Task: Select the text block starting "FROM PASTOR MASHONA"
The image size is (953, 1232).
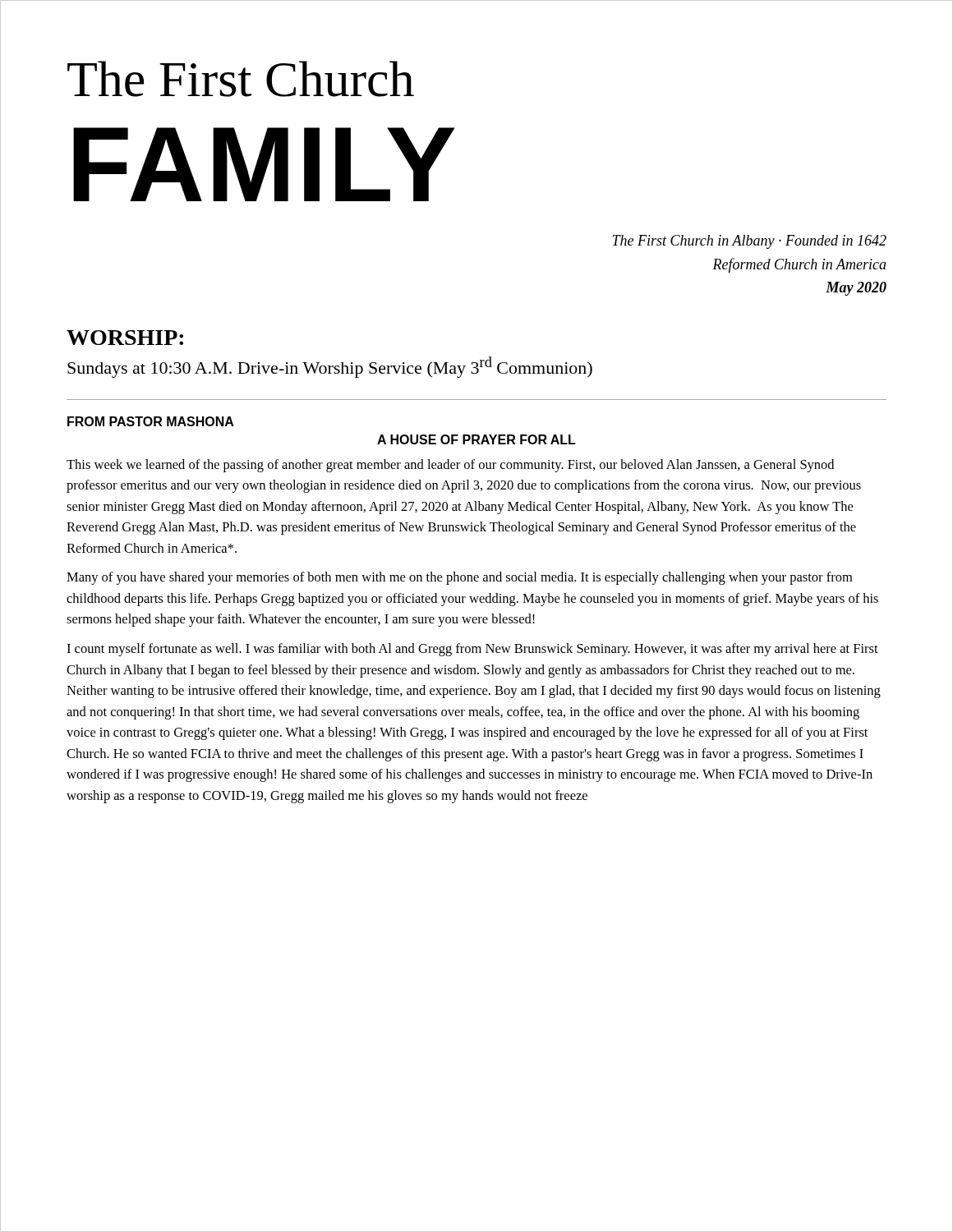Action: point(150,421)
